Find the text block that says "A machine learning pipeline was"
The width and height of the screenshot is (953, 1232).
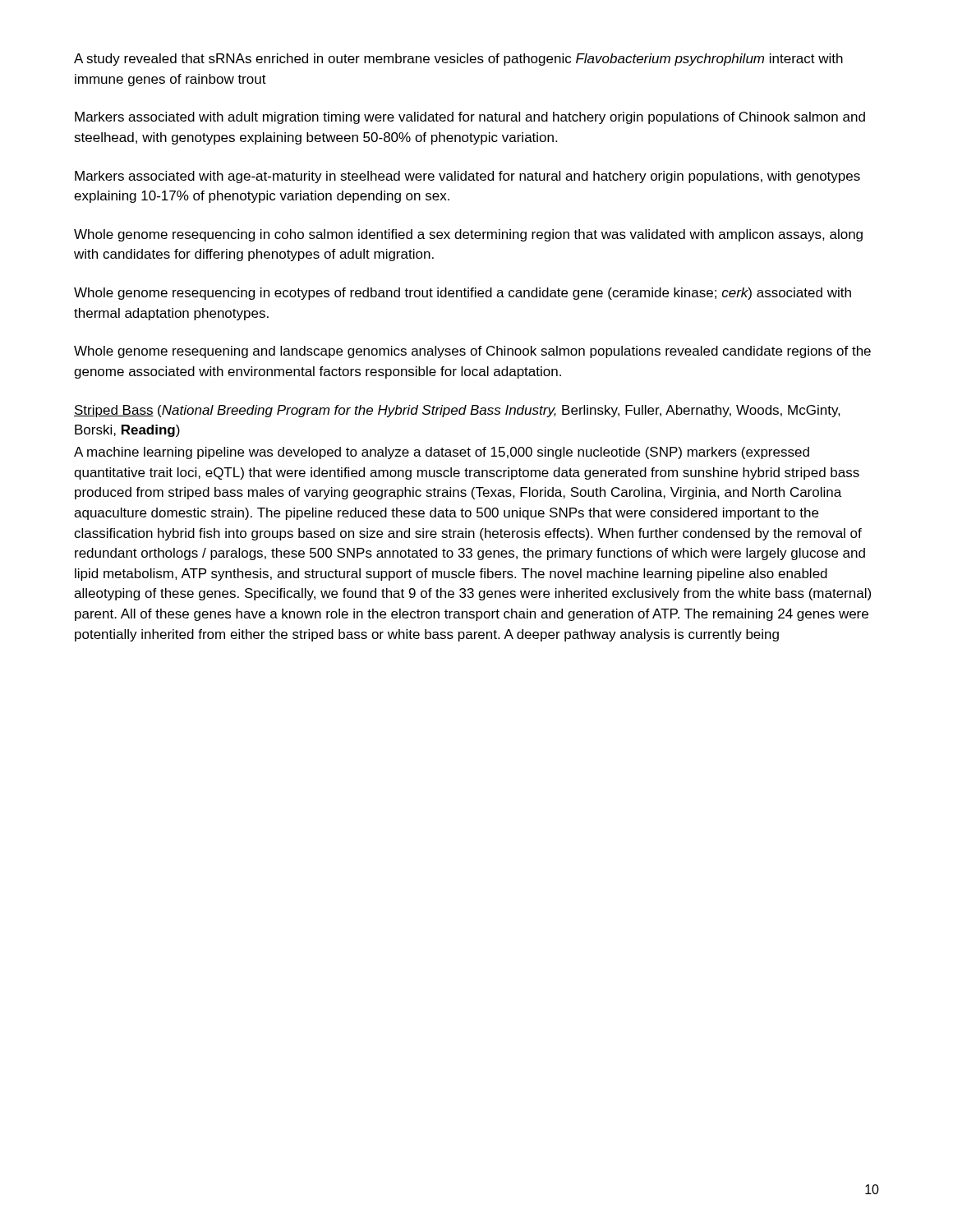[x=473, y=543]
